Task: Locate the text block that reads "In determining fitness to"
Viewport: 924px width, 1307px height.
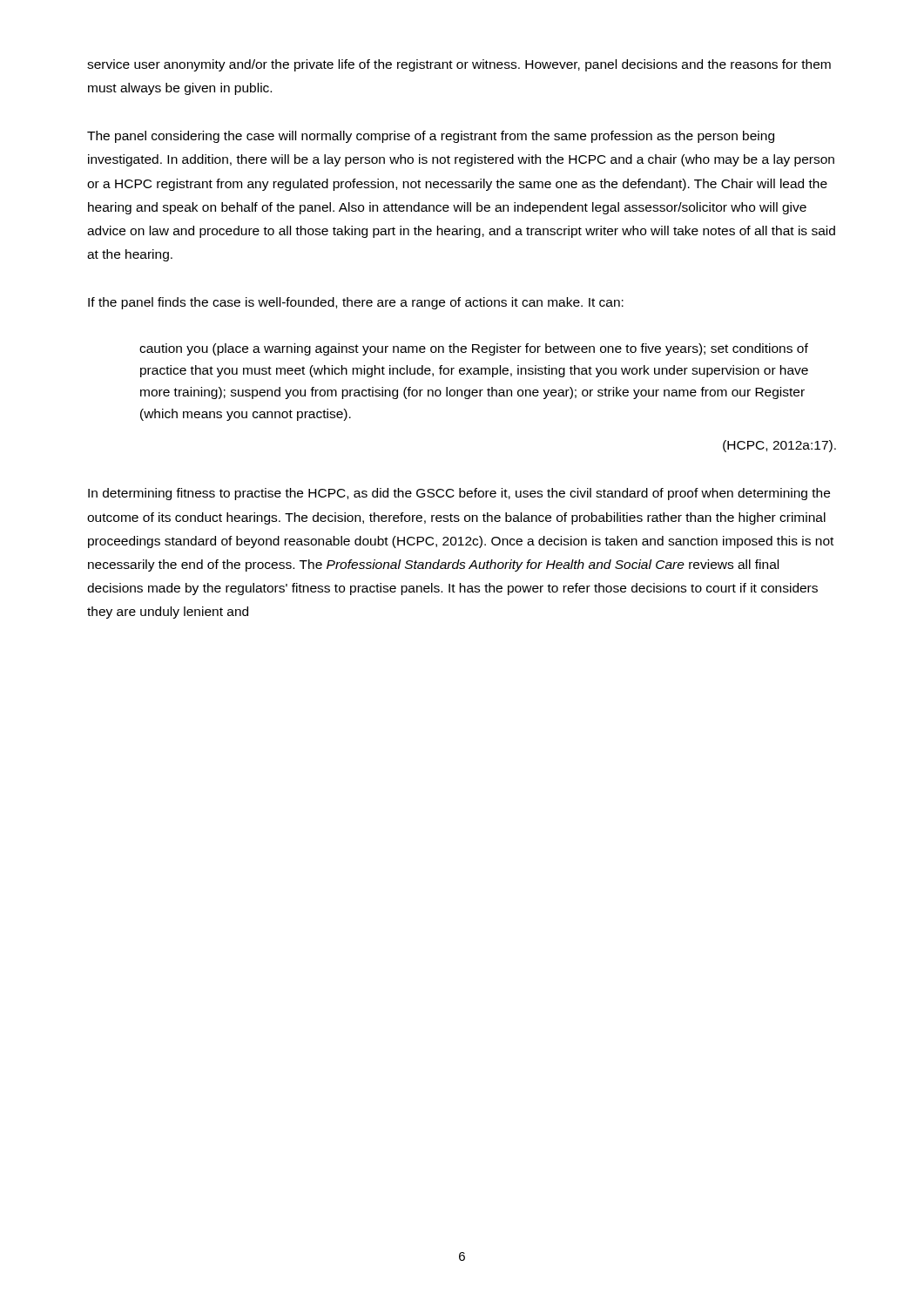Action: [460, 552]
